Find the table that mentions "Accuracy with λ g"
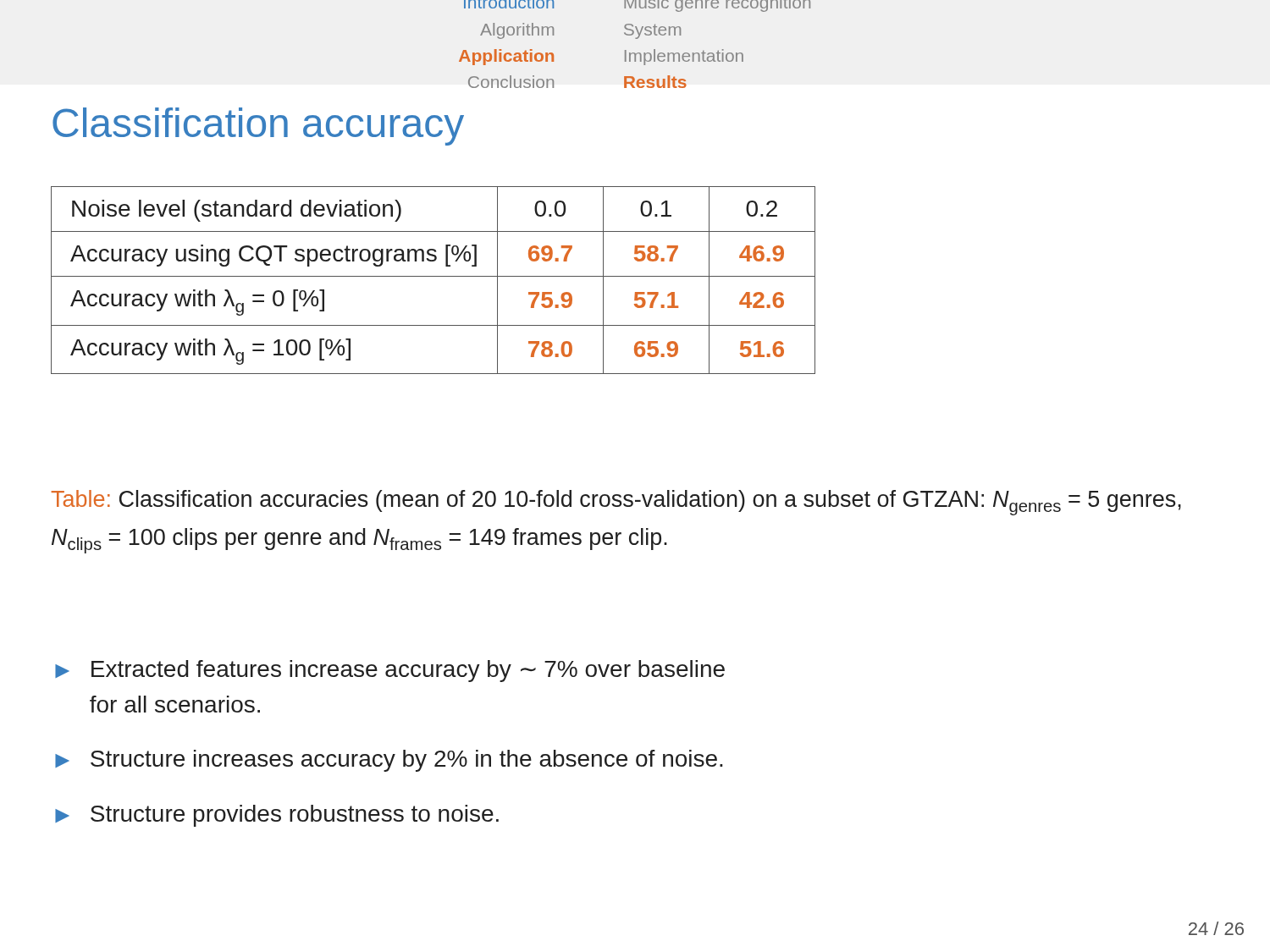The height and width of the screenshot is (952, 1270). [x=635, y=280]
